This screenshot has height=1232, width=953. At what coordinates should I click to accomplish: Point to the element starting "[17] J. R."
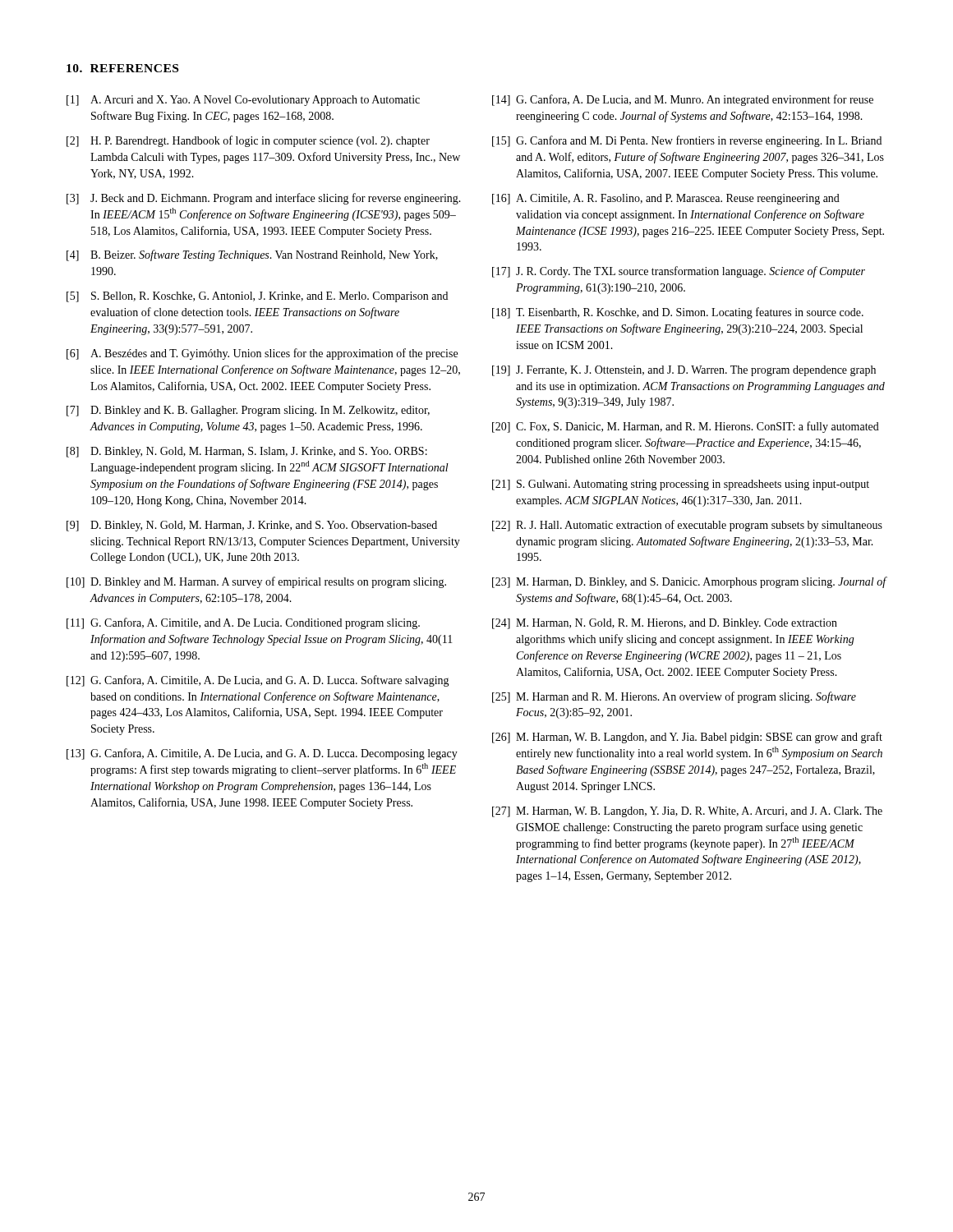click(x=689, y=280)
